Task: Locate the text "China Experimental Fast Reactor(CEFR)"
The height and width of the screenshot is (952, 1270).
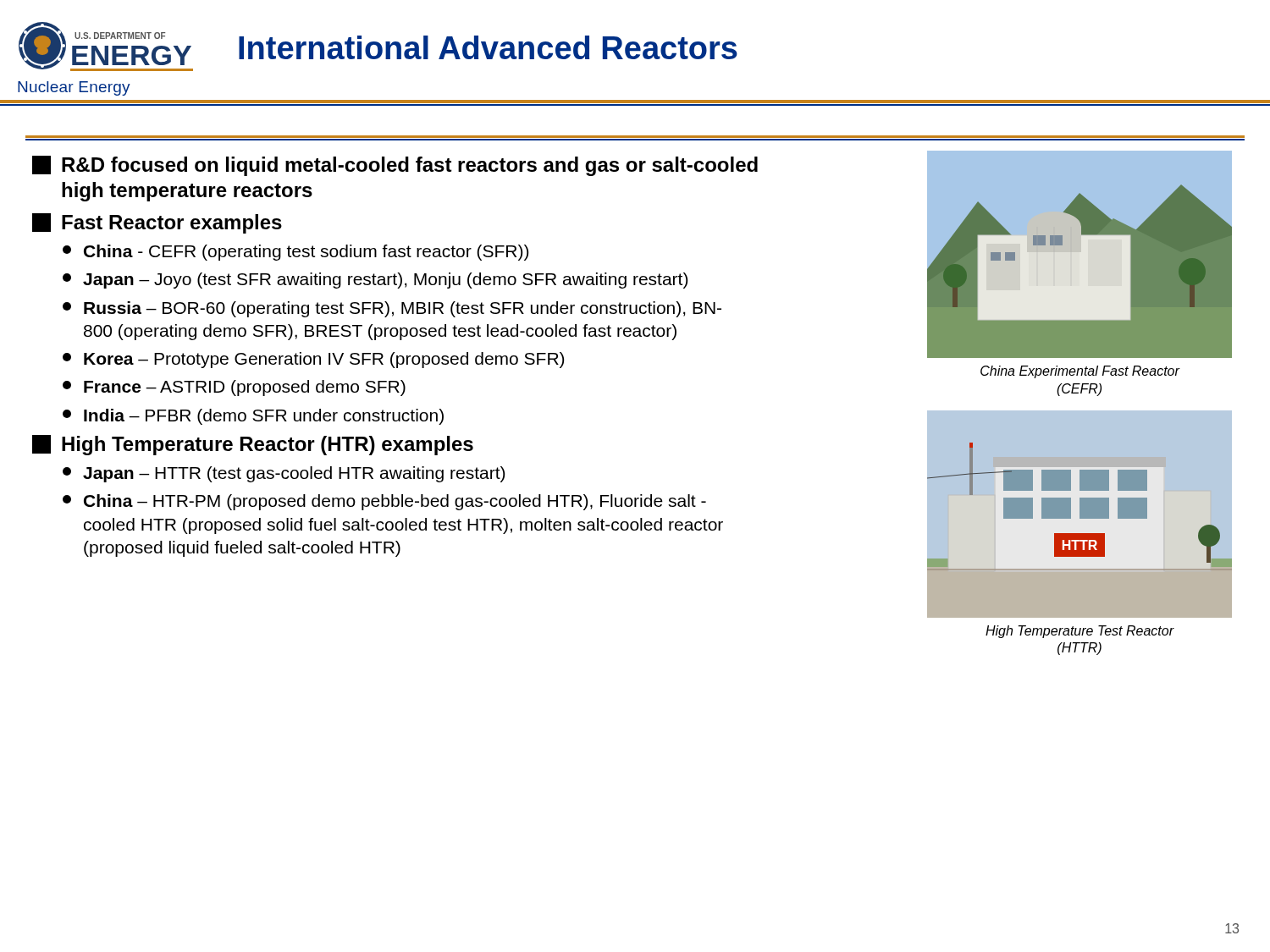Action: (x=1080, y=380)
